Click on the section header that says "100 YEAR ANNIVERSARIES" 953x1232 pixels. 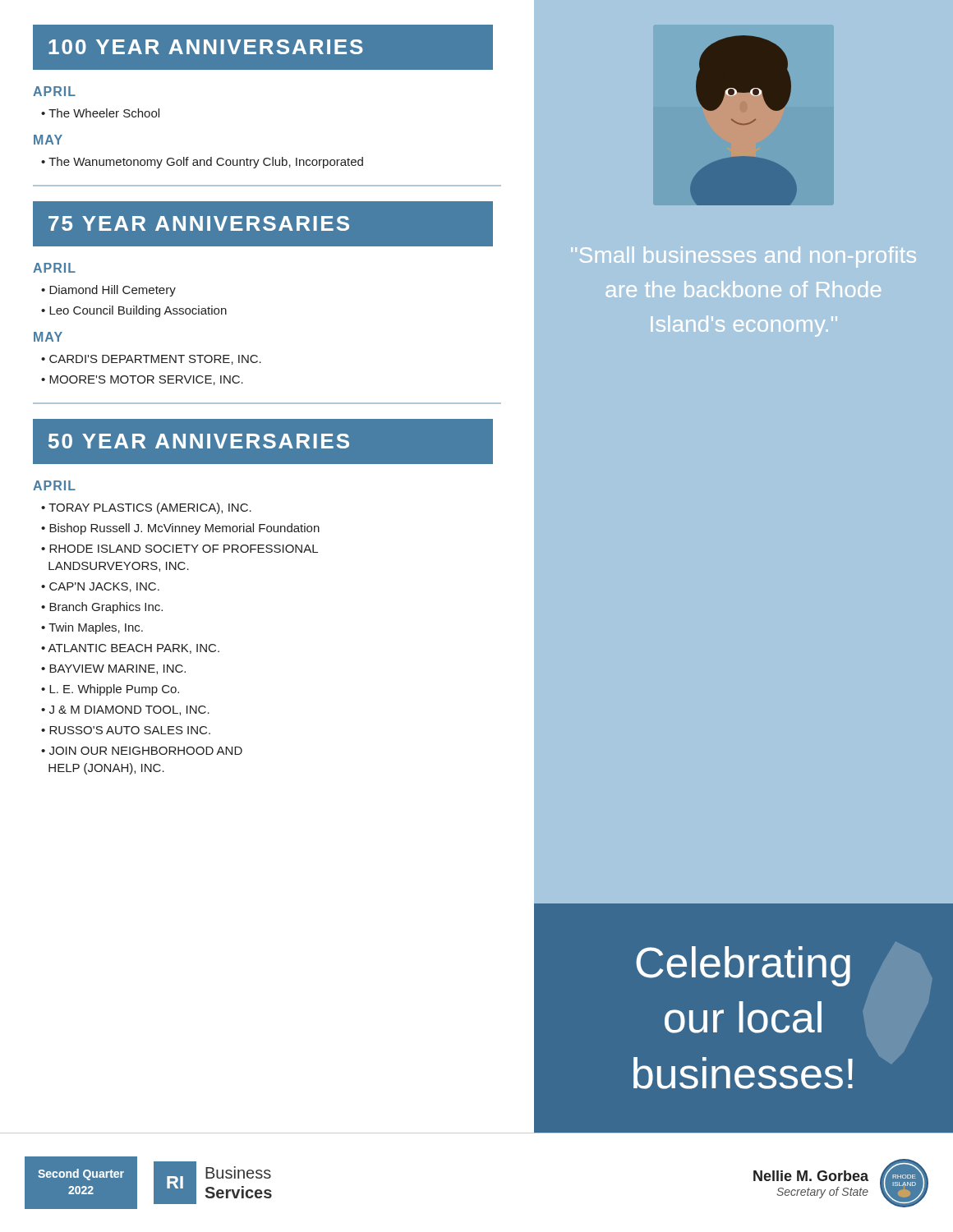[206, 47]
